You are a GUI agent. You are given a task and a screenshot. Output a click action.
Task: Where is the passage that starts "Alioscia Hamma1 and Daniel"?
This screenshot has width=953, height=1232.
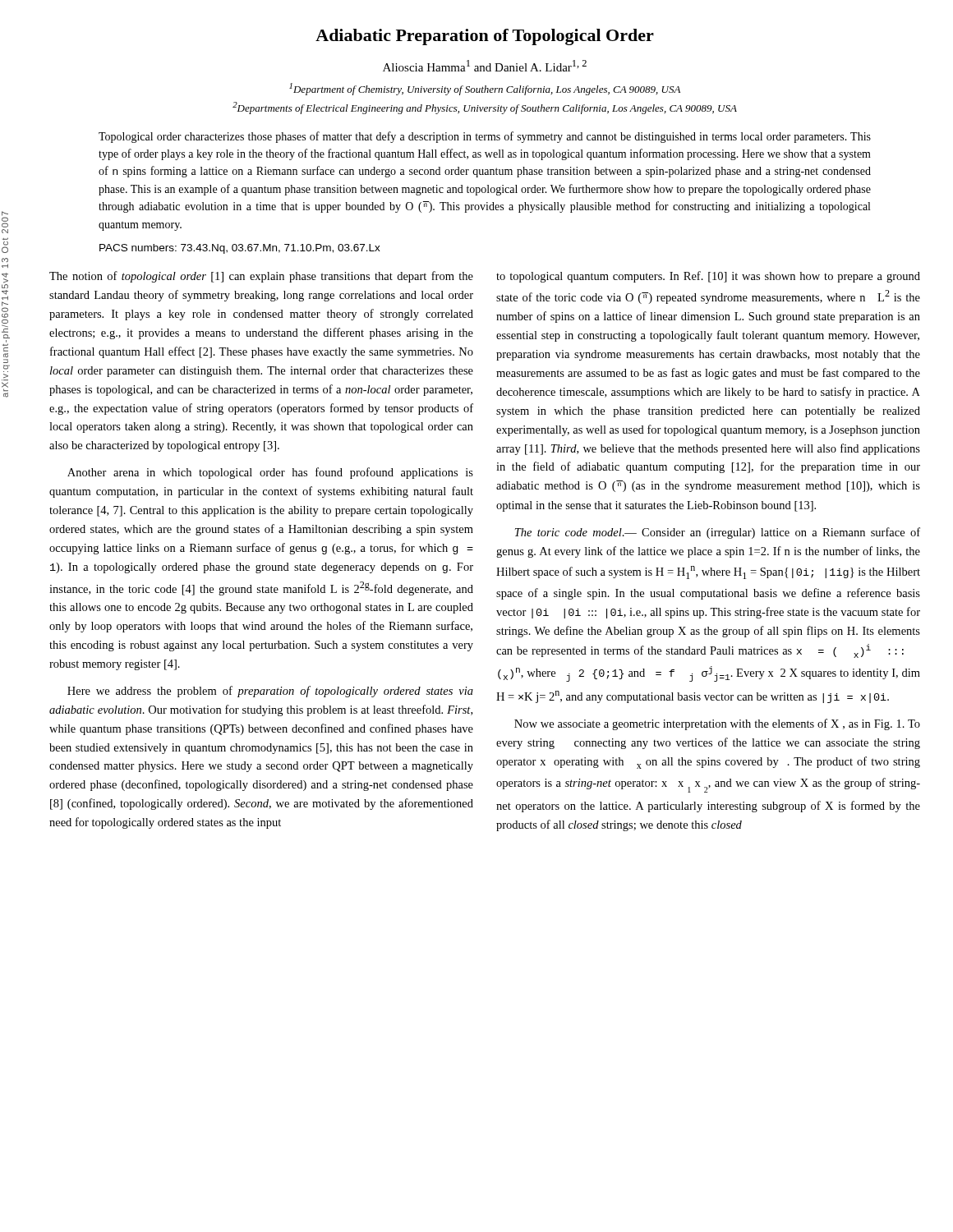(485, 66)
